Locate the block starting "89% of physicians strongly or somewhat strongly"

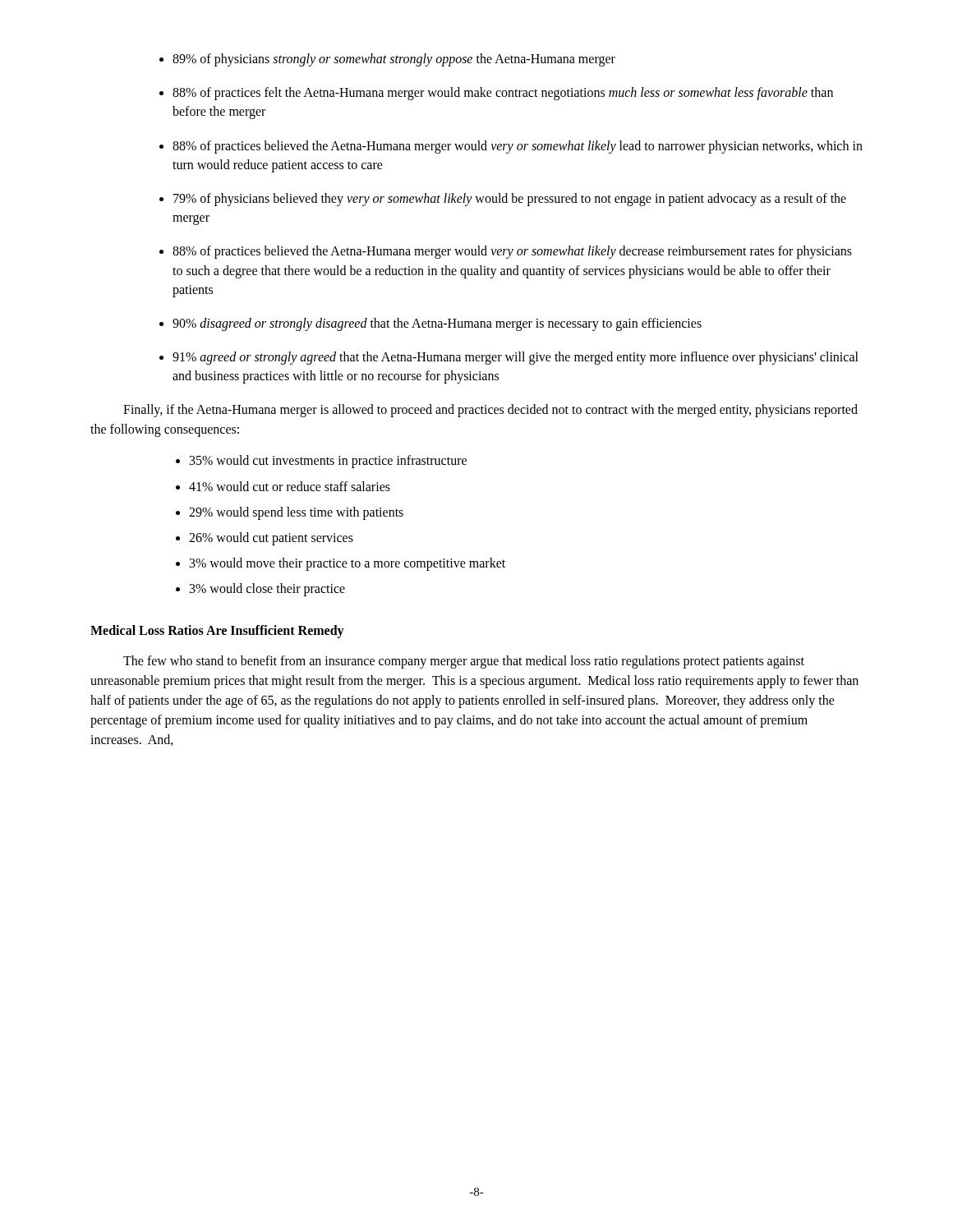tap(518, 59)
